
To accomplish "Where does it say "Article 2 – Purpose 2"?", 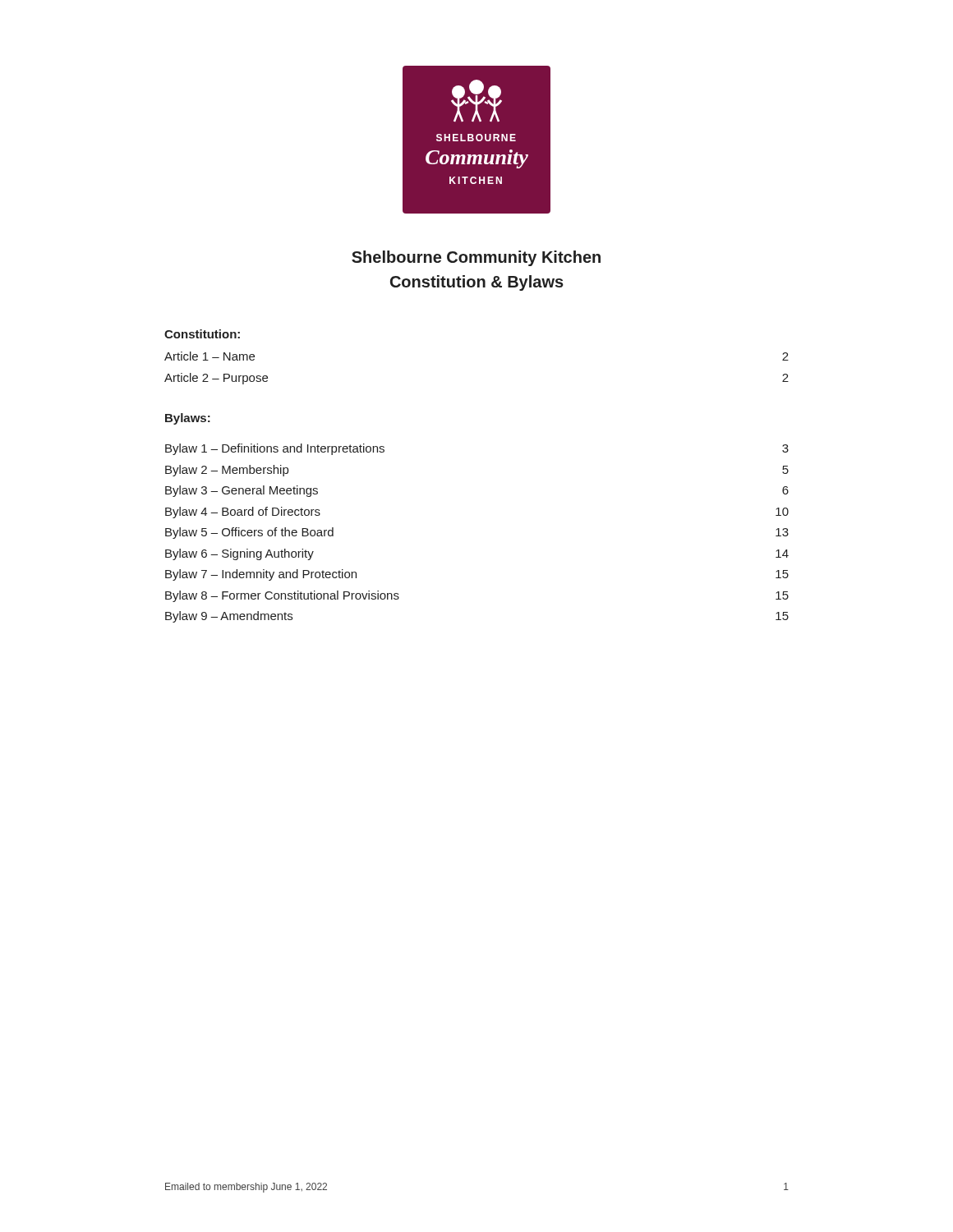I will point(205,378).
